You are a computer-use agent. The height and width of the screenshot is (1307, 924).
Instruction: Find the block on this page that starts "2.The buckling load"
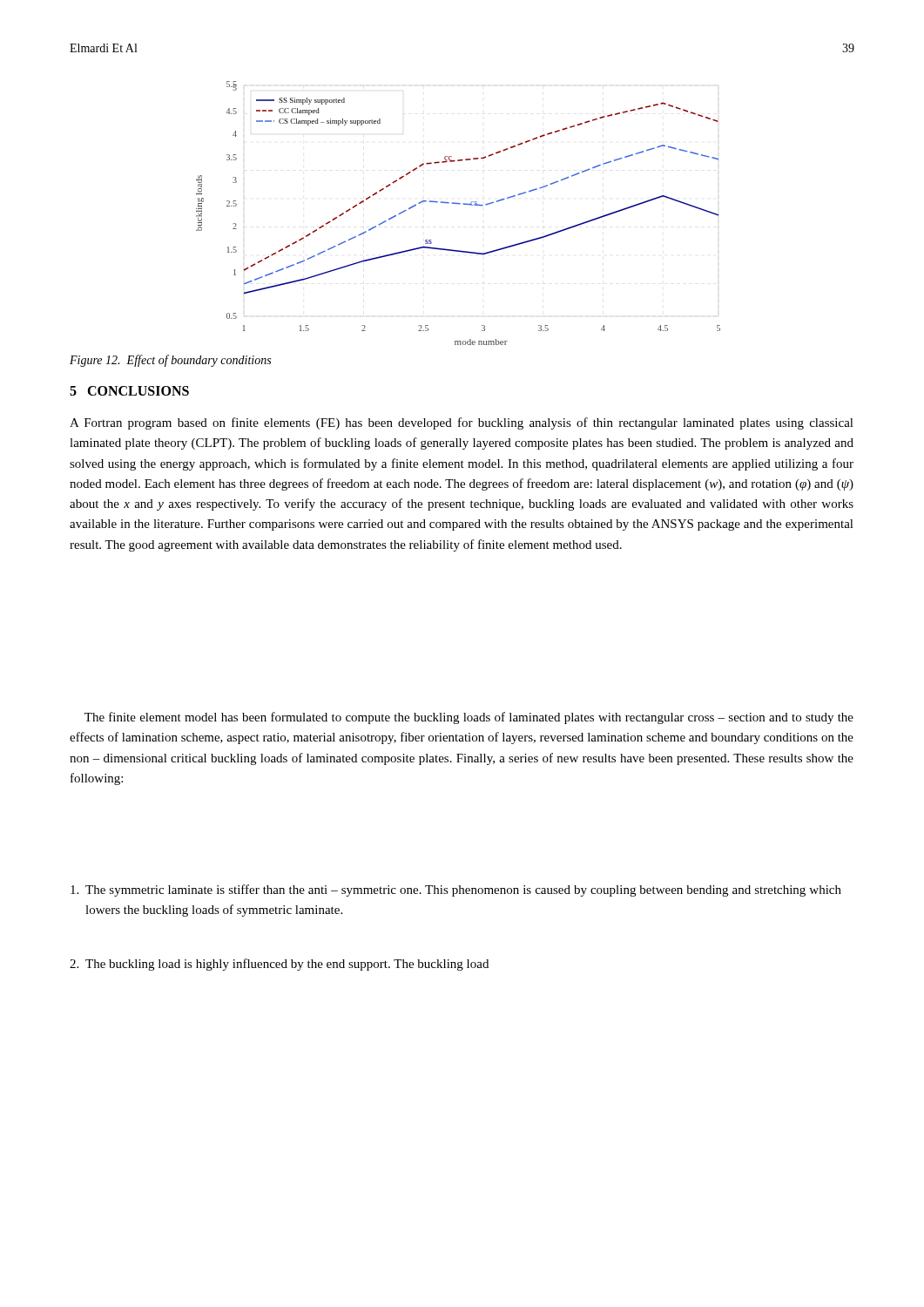click(x=455, y=964)
